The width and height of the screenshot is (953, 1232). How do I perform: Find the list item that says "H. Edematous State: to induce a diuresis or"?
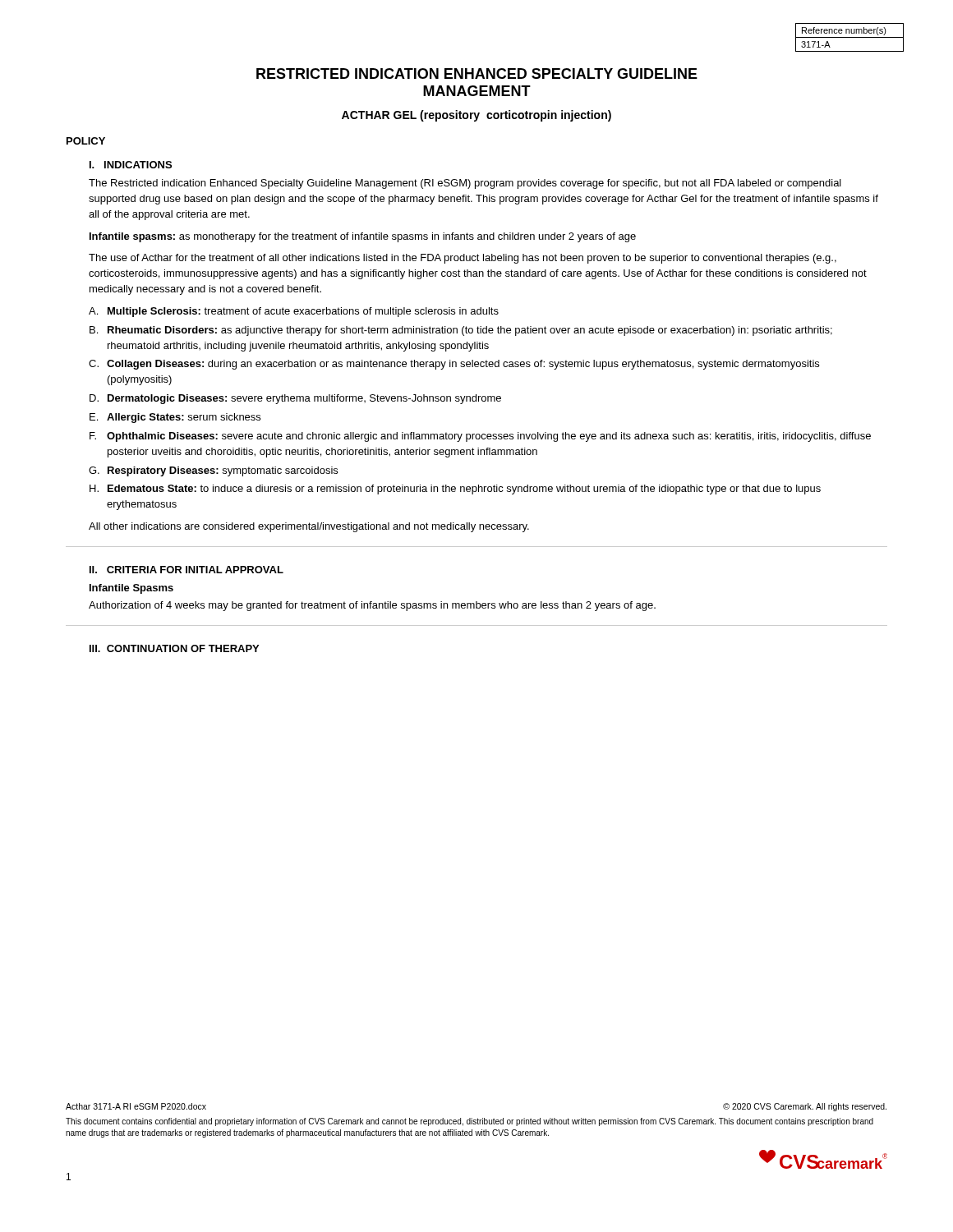488,497
